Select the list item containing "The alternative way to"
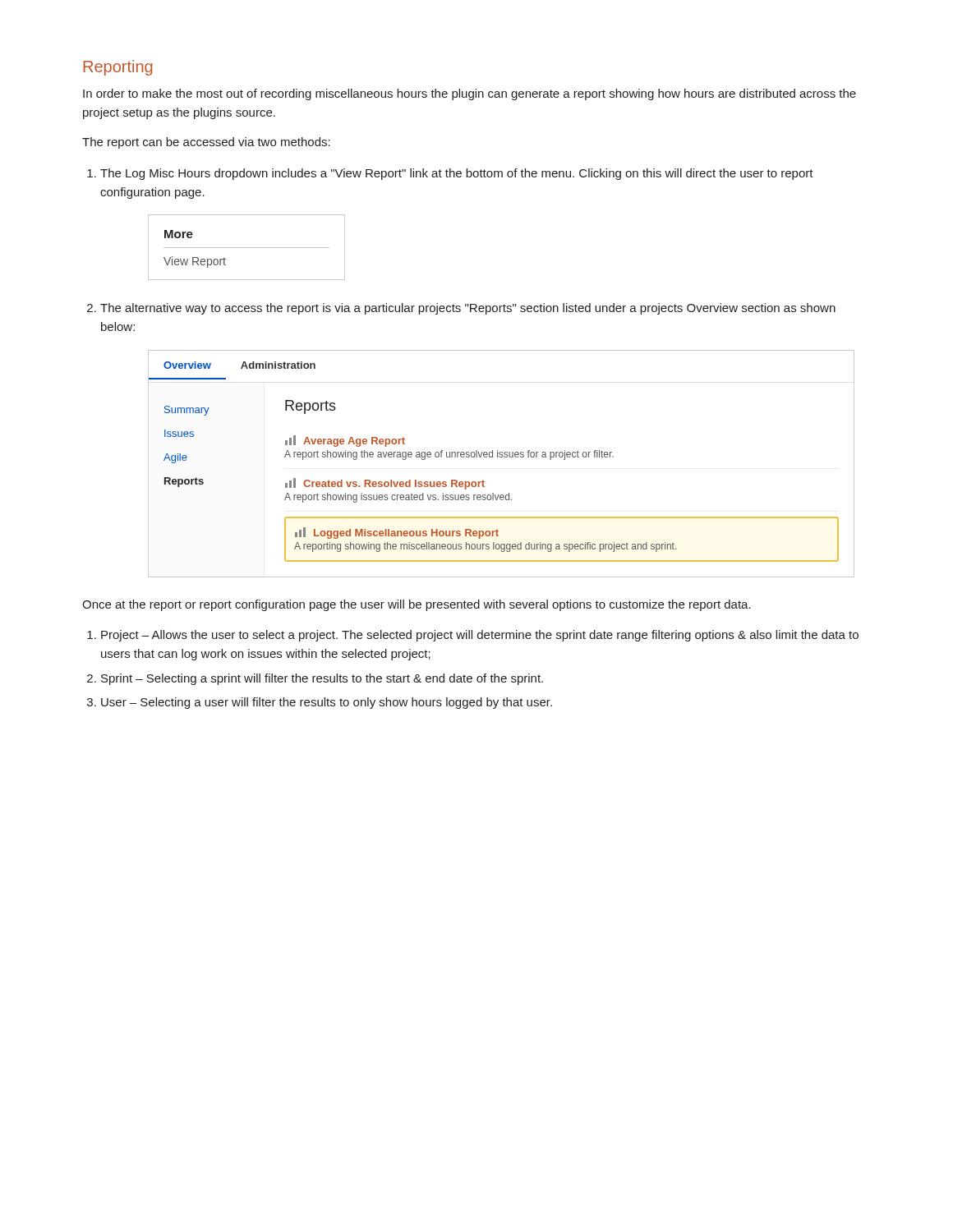Screen dimensions: 1232x953 click(x=468, y=317)
